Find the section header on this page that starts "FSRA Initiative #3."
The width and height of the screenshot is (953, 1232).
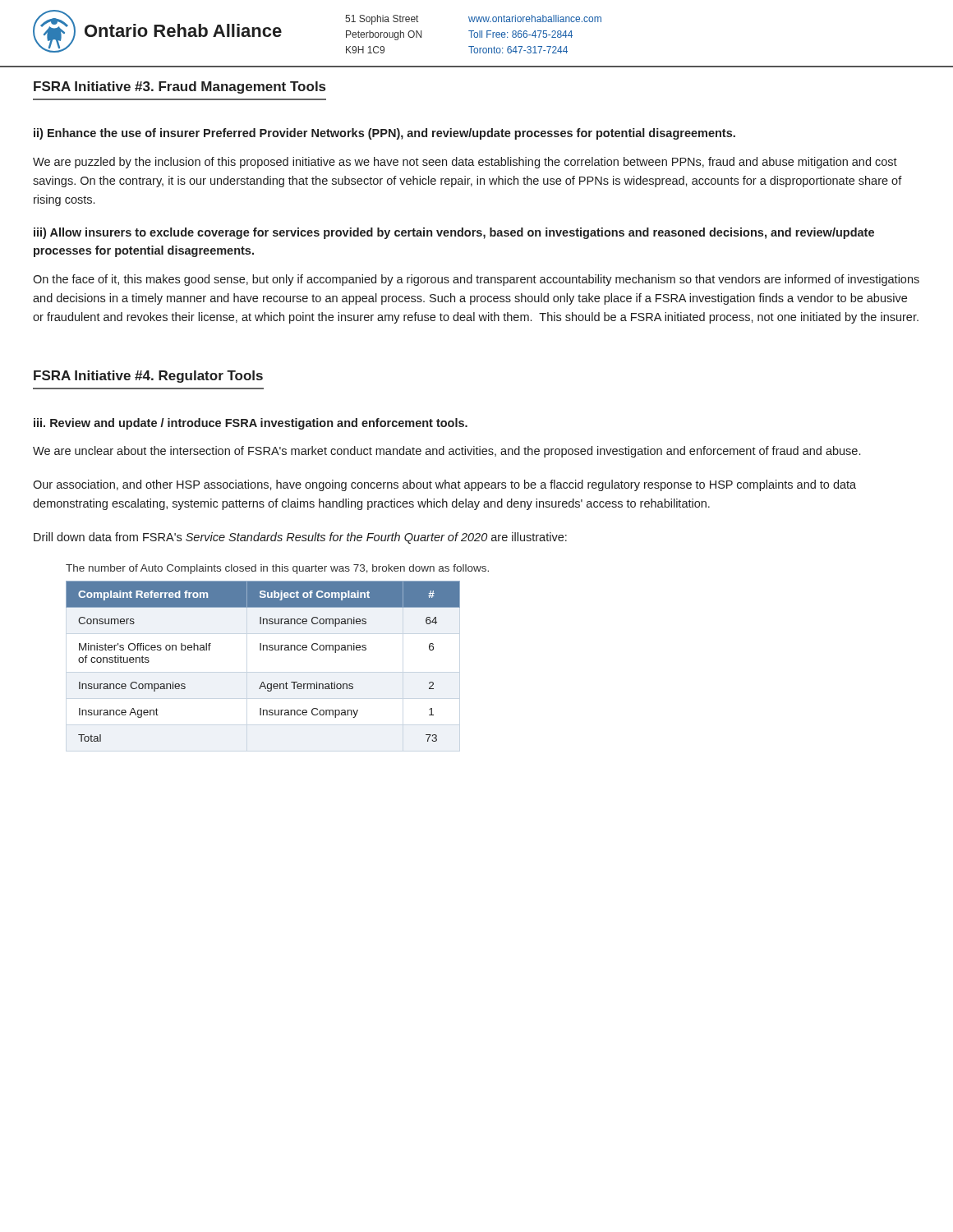(x=180, y=90)
